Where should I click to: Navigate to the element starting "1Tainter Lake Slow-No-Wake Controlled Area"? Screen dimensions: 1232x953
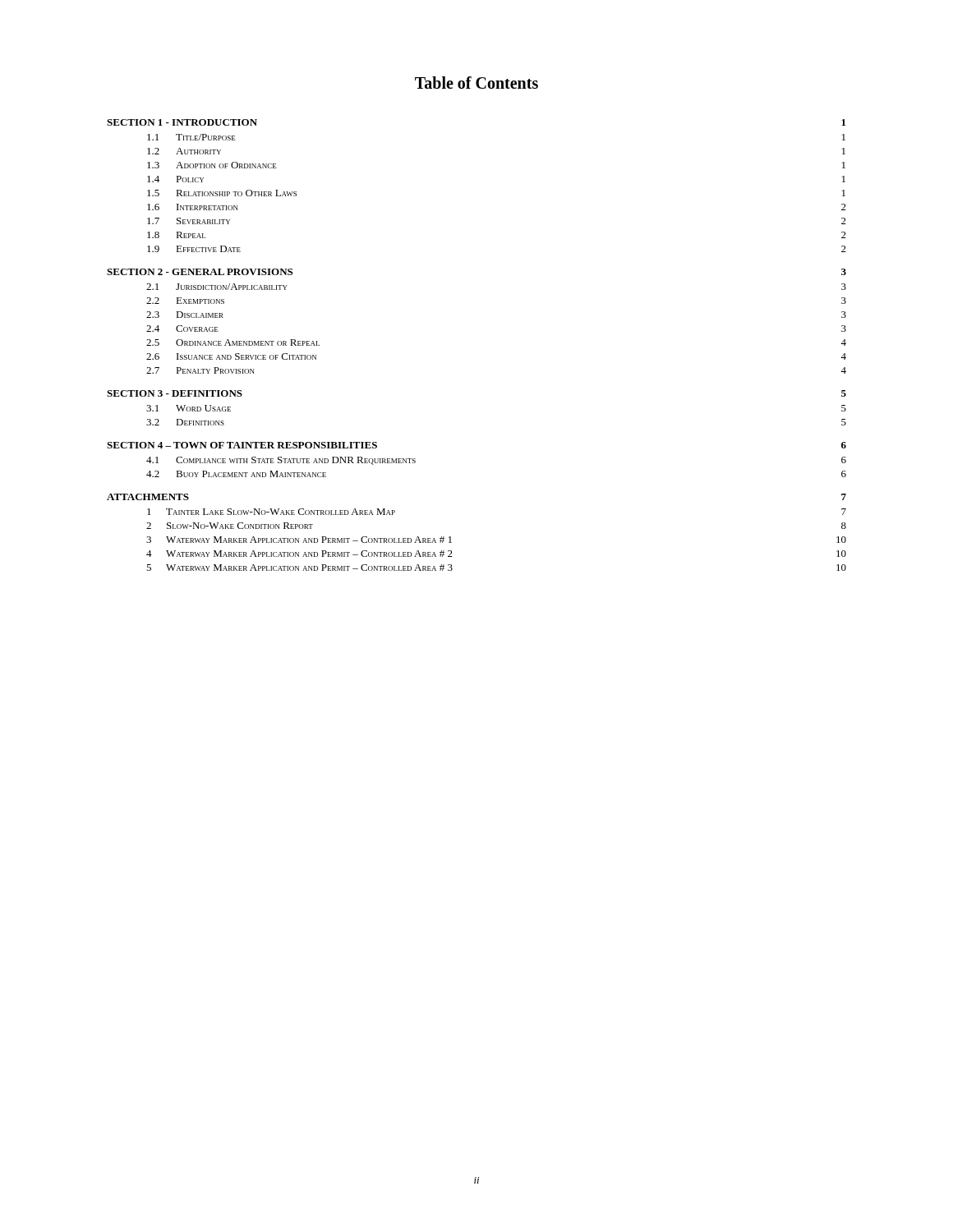click(x=282, y=511)
